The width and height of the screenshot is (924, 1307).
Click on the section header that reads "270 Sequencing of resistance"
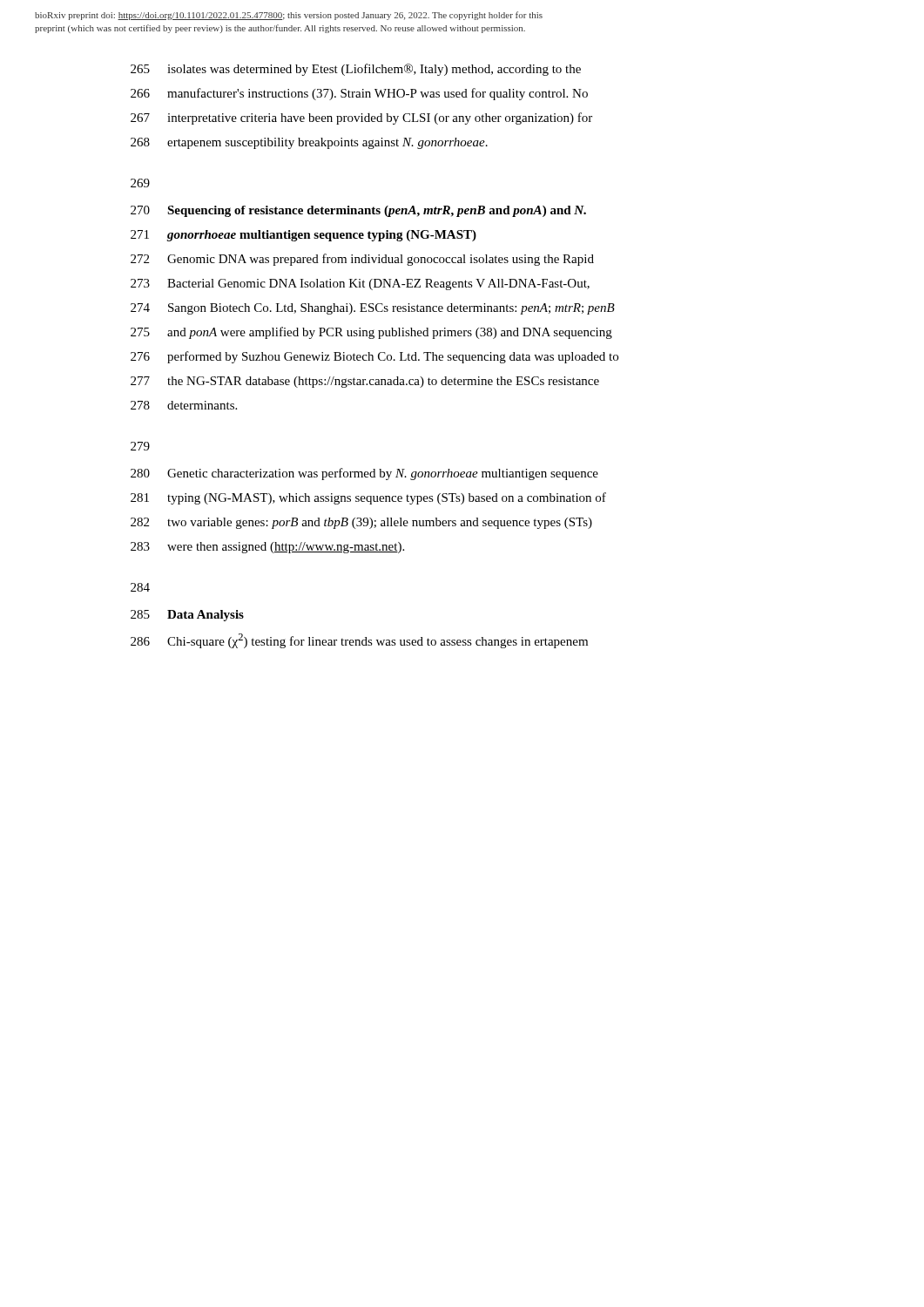(479, 210)
